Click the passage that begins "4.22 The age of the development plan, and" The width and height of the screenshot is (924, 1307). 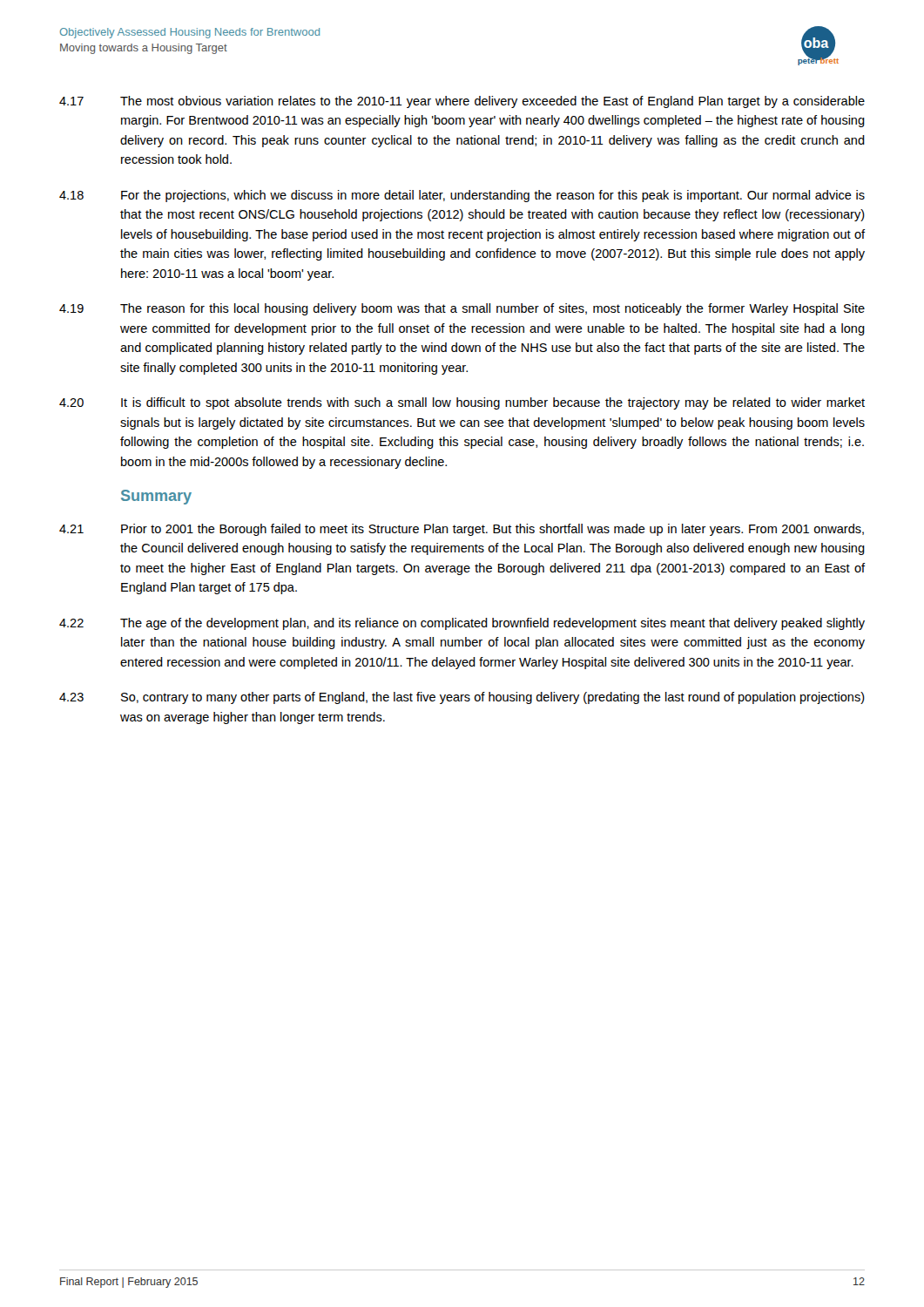coord(462,643)
